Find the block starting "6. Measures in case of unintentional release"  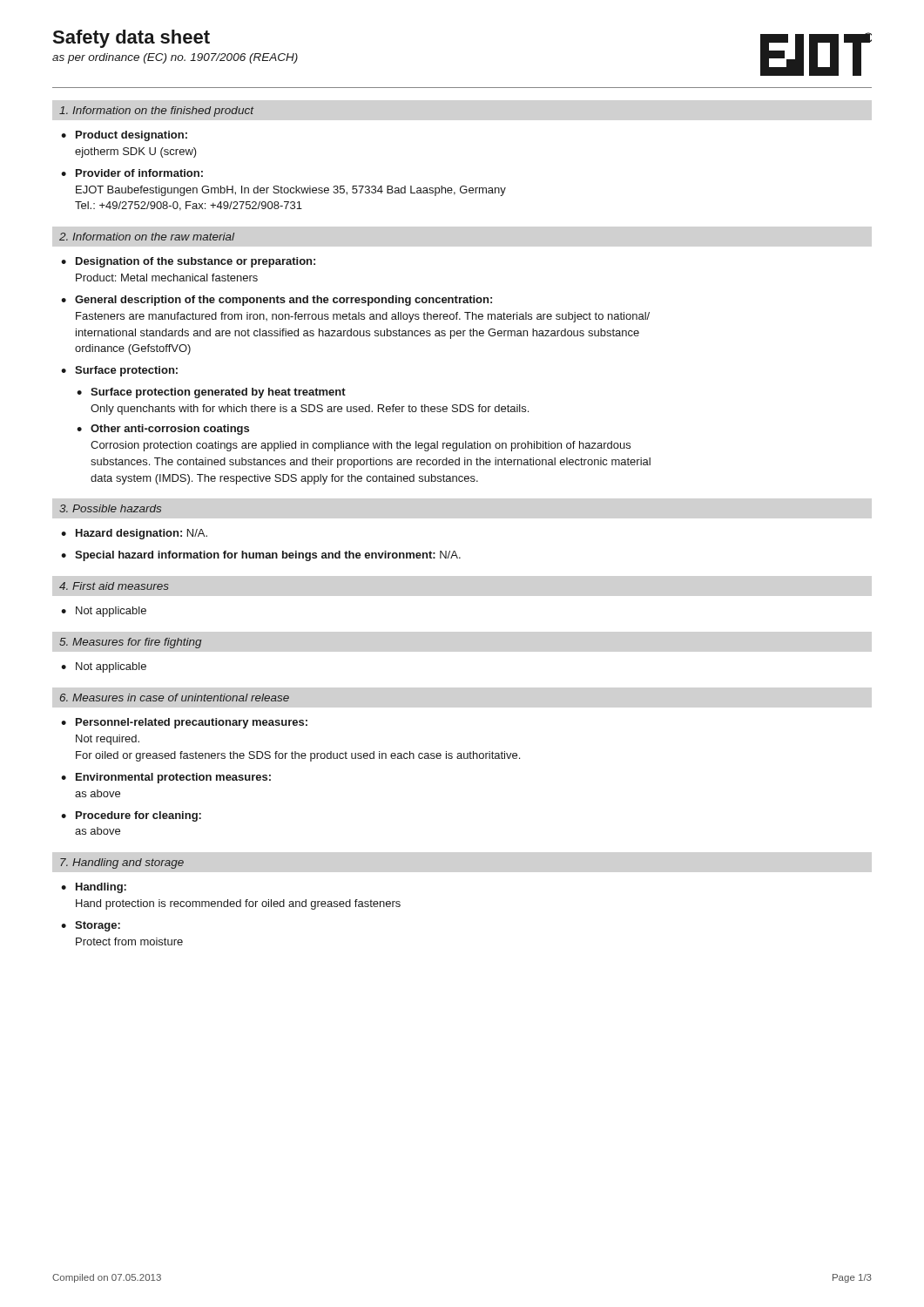[x=174, y=698]
